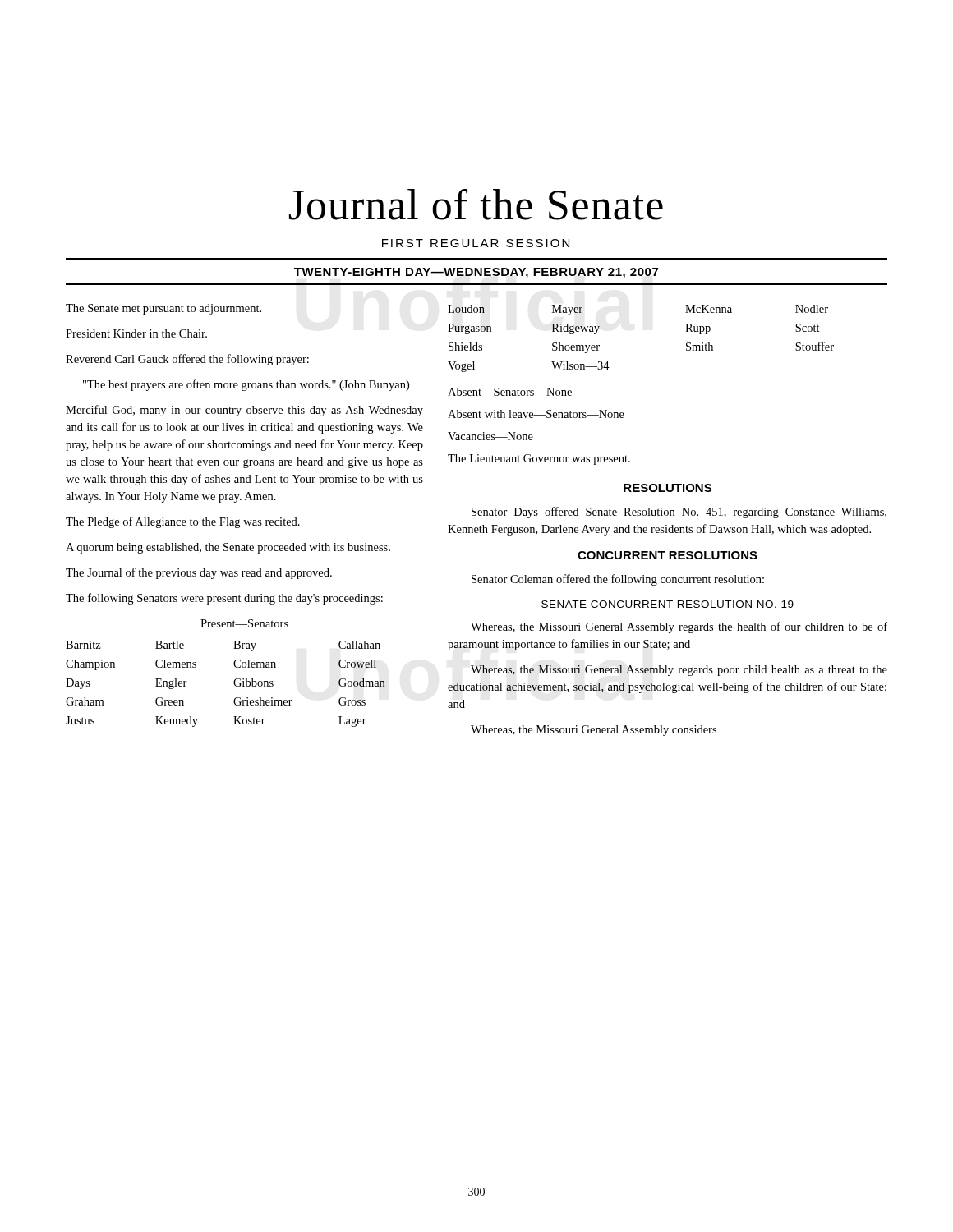Point to the block beginning "Senator Coleman offered the following concurrent"

coord(667,579)
